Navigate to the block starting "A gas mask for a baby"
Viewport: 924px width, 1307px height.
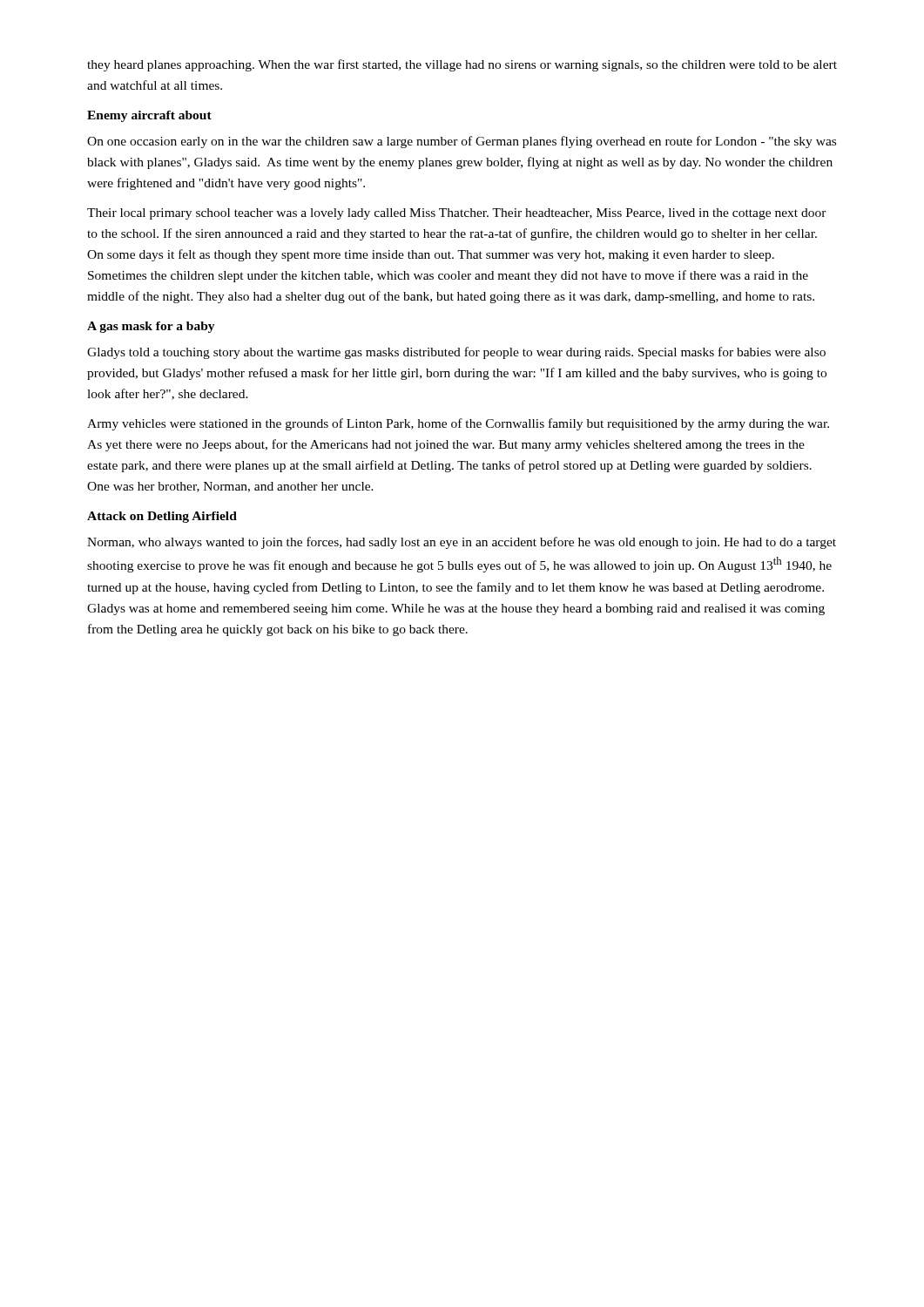(151, 326)
